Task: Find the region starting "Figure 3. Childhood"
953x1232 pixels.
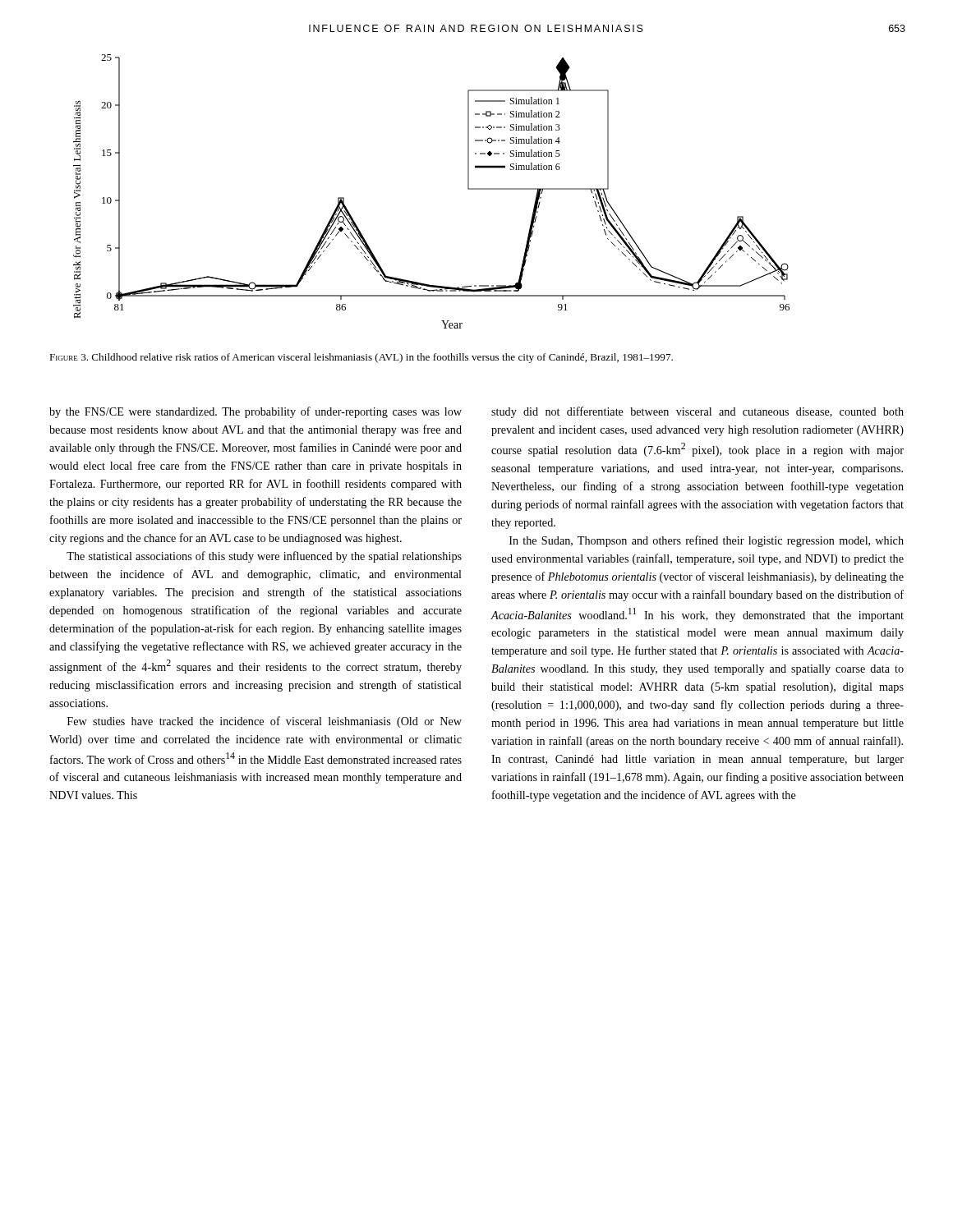Action: (x=361, y=357)
